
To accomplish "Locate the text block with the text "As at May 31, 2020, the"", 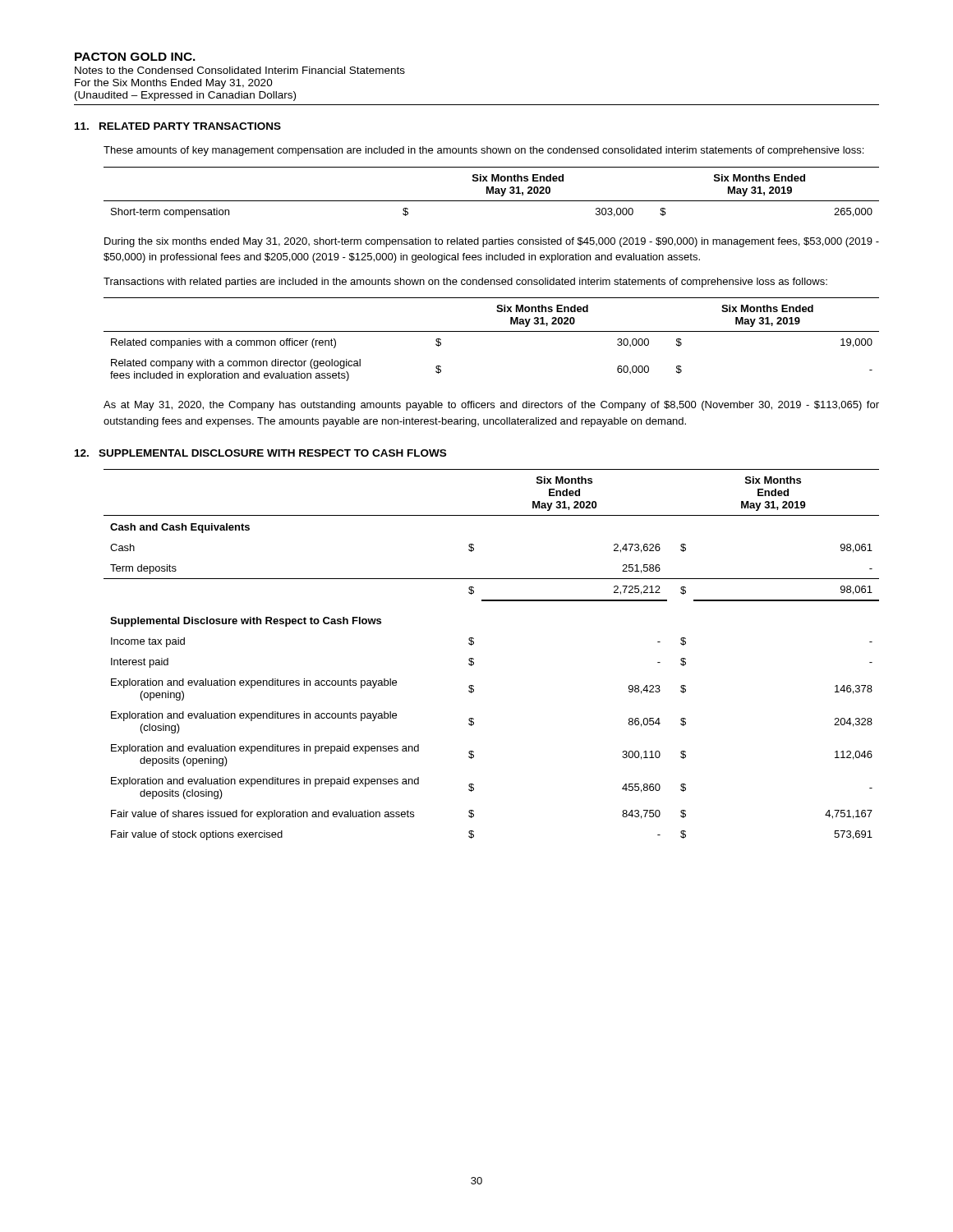I will (x=491, y=412).
